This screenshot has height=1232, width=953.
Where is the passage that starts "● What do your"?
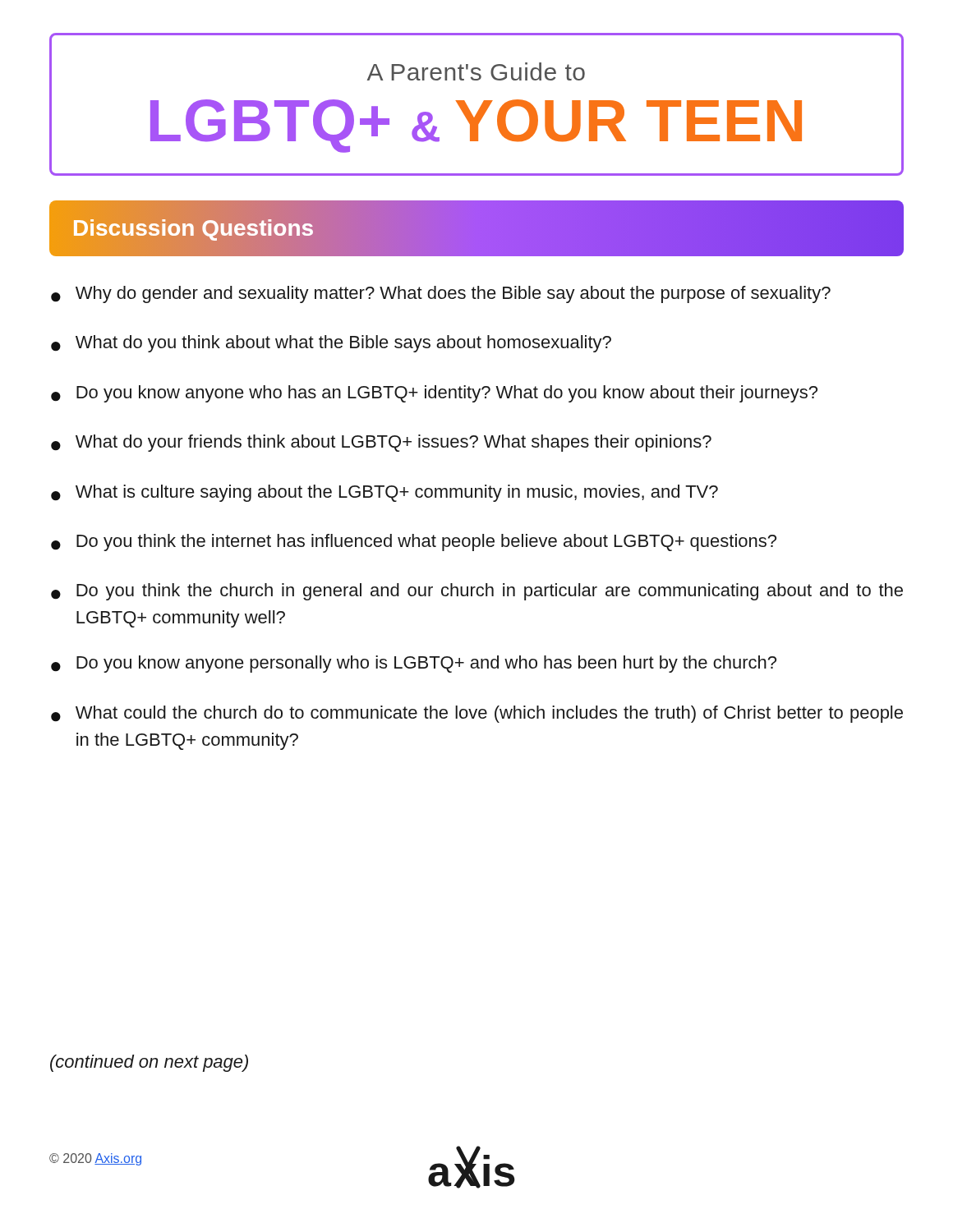pos(381,444)
